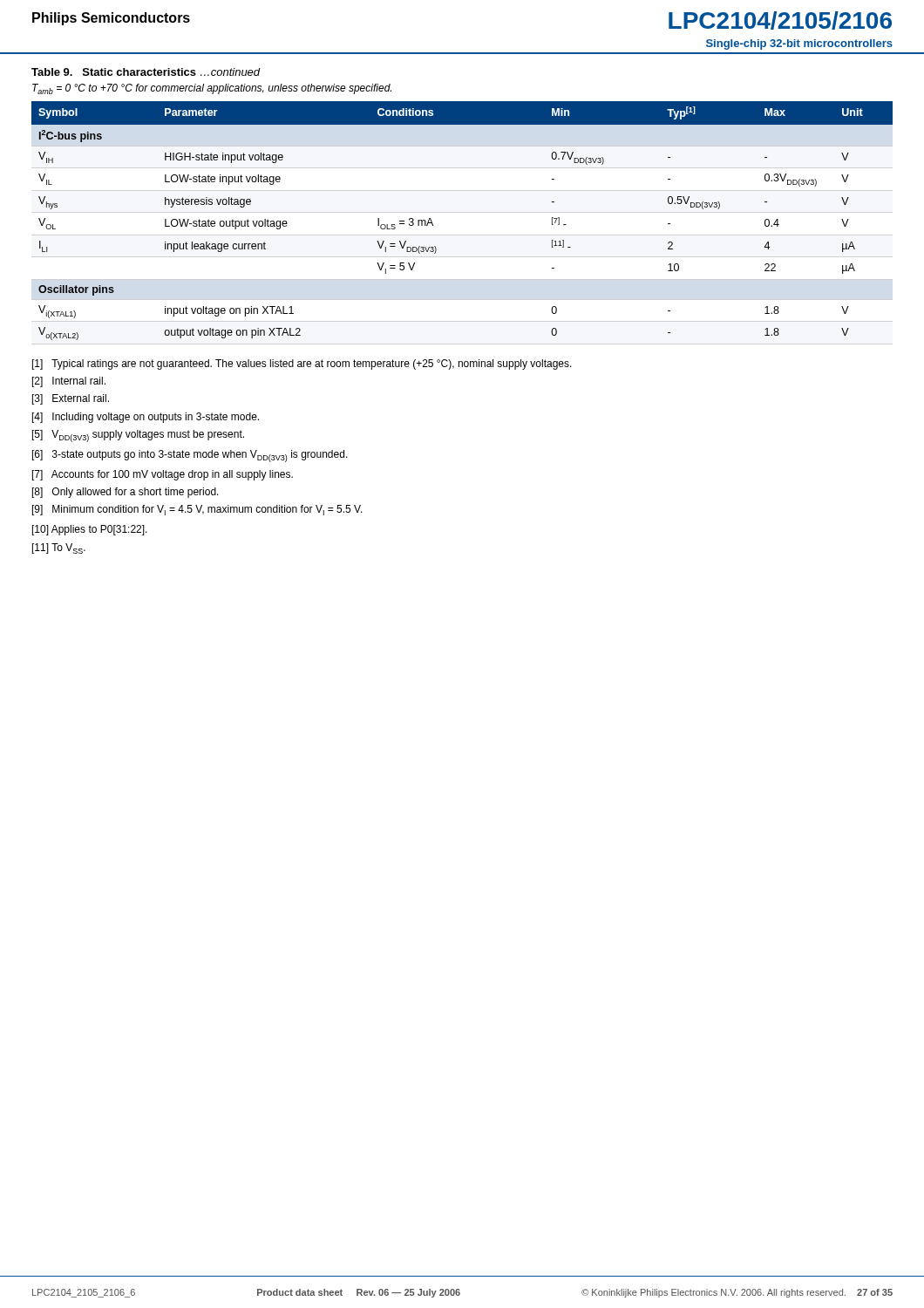Screen dimensions: 1308x924
Task: Find a caption
Action: (146, 72)
